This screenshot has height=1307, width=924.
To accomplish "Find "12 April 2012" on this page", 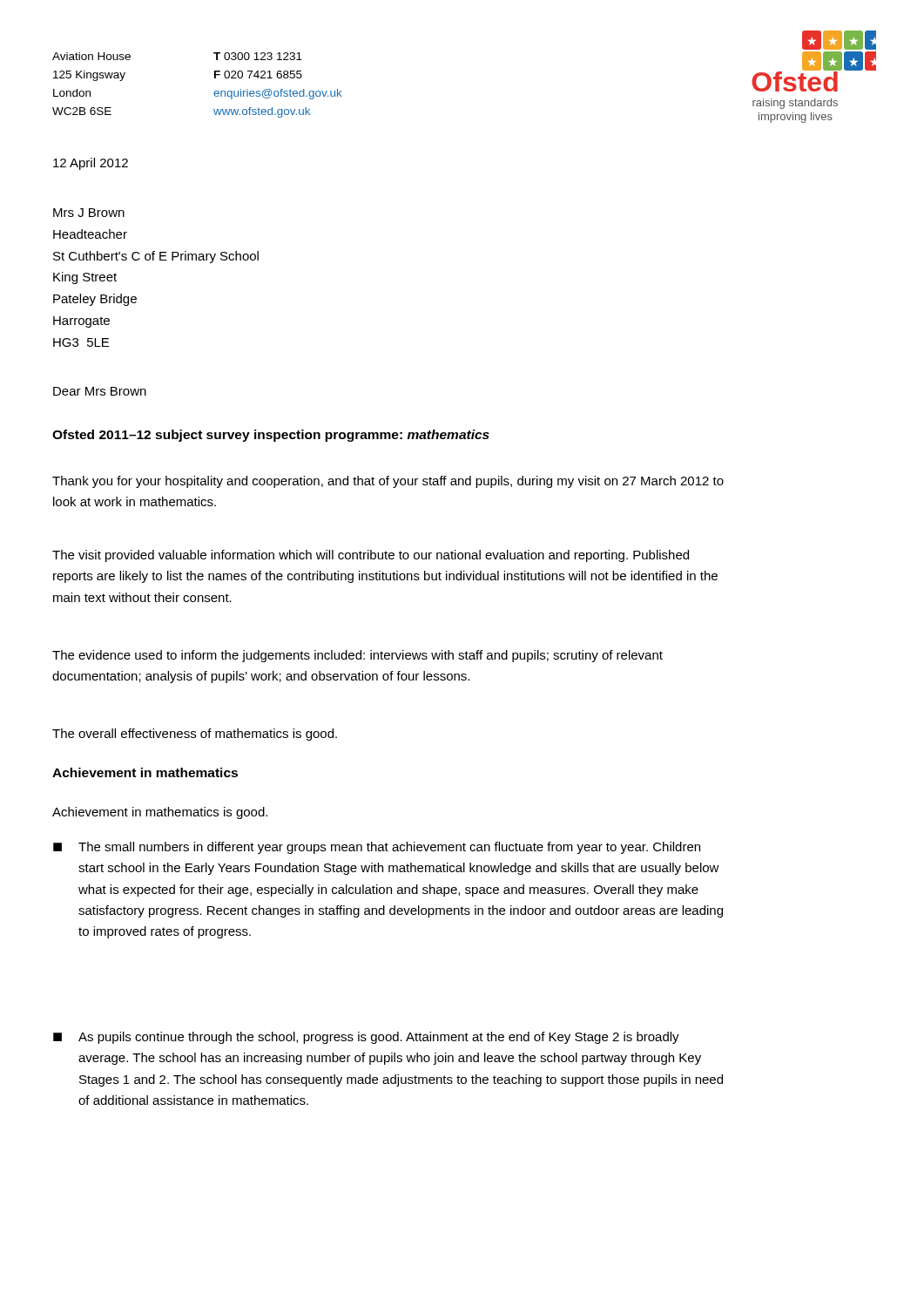I will [x=90, y=163].
